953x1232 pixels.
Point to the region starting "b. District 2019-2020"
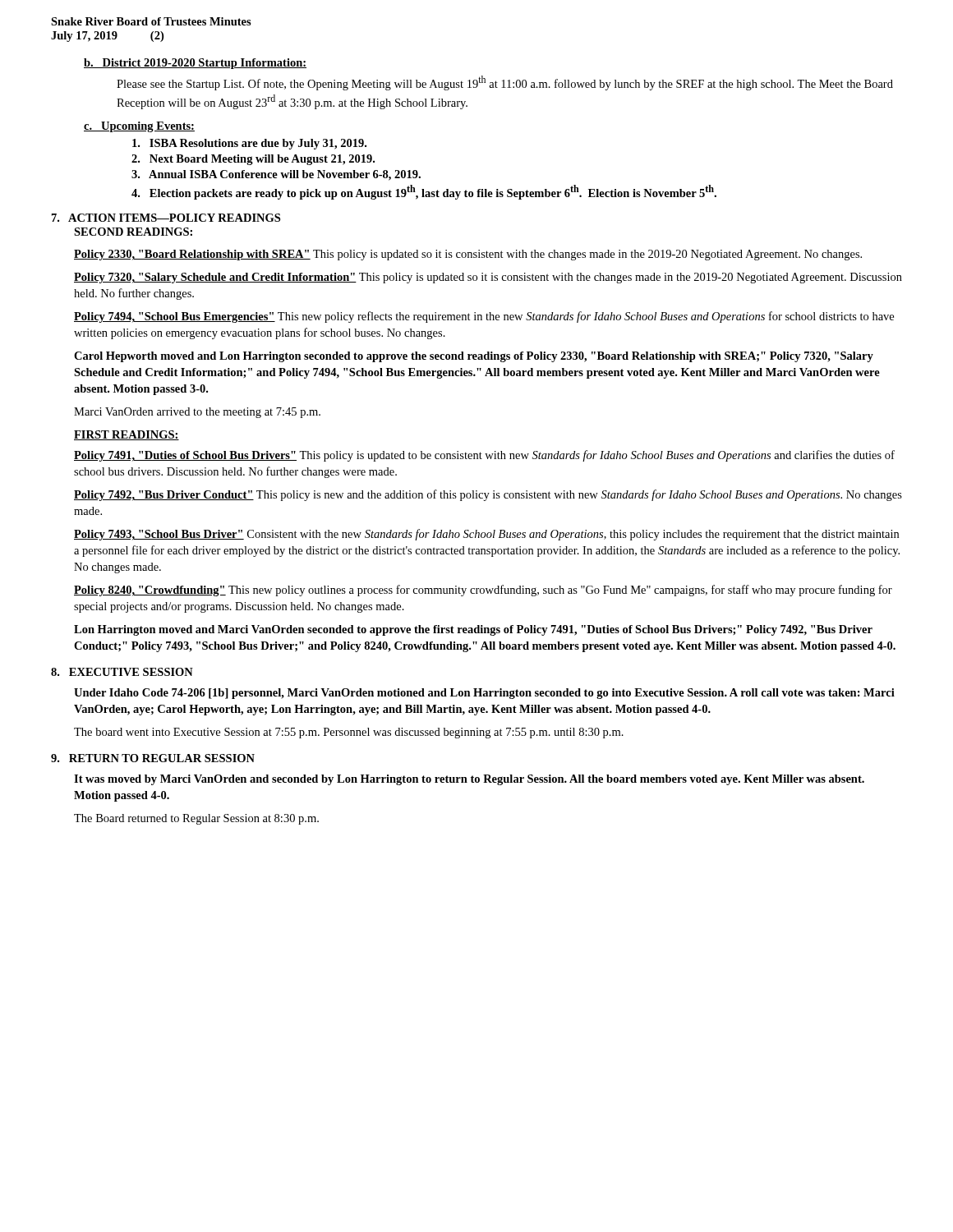(195, 62)
